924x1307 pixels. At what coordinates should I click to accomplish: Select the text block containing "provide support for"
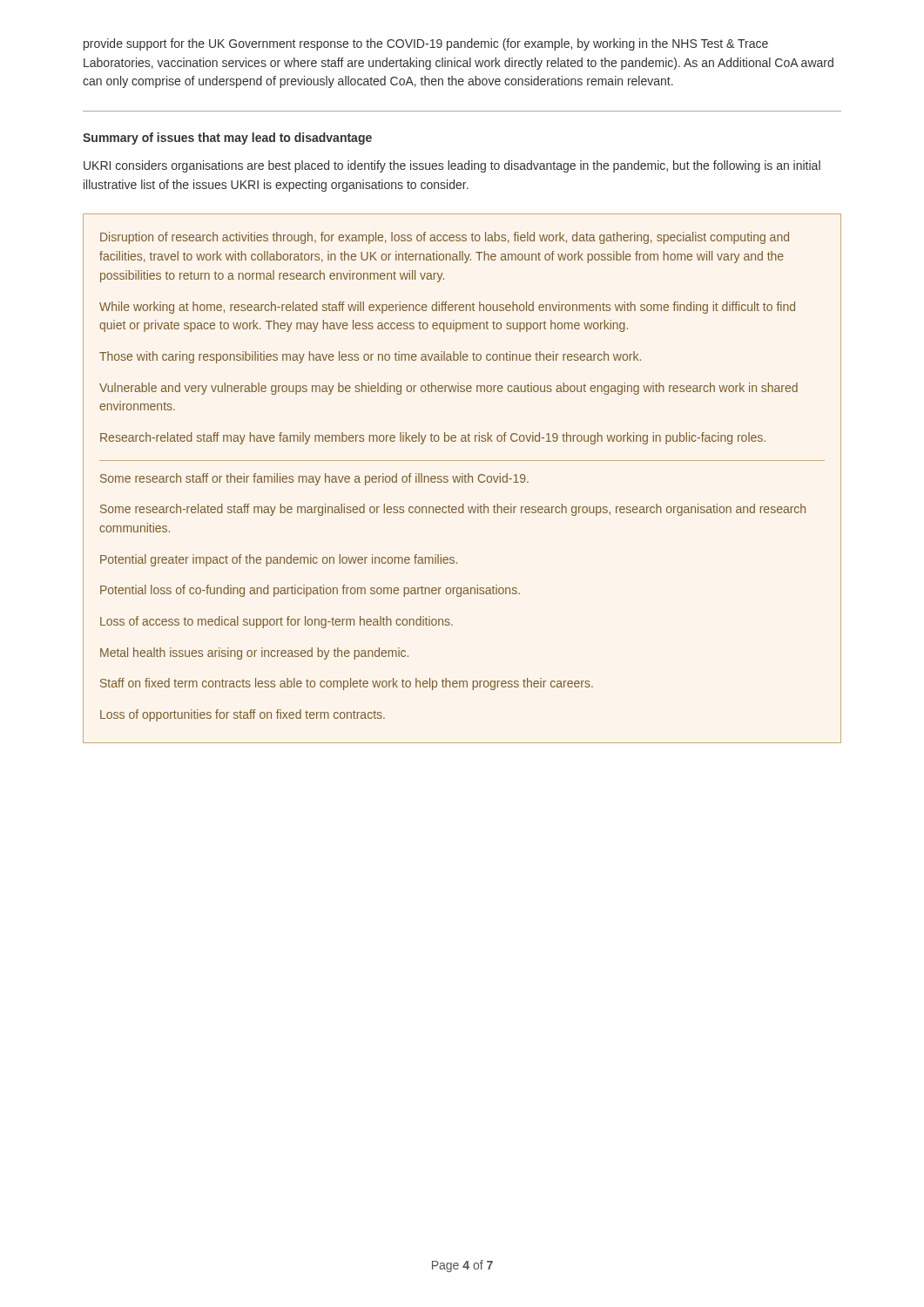458,62
